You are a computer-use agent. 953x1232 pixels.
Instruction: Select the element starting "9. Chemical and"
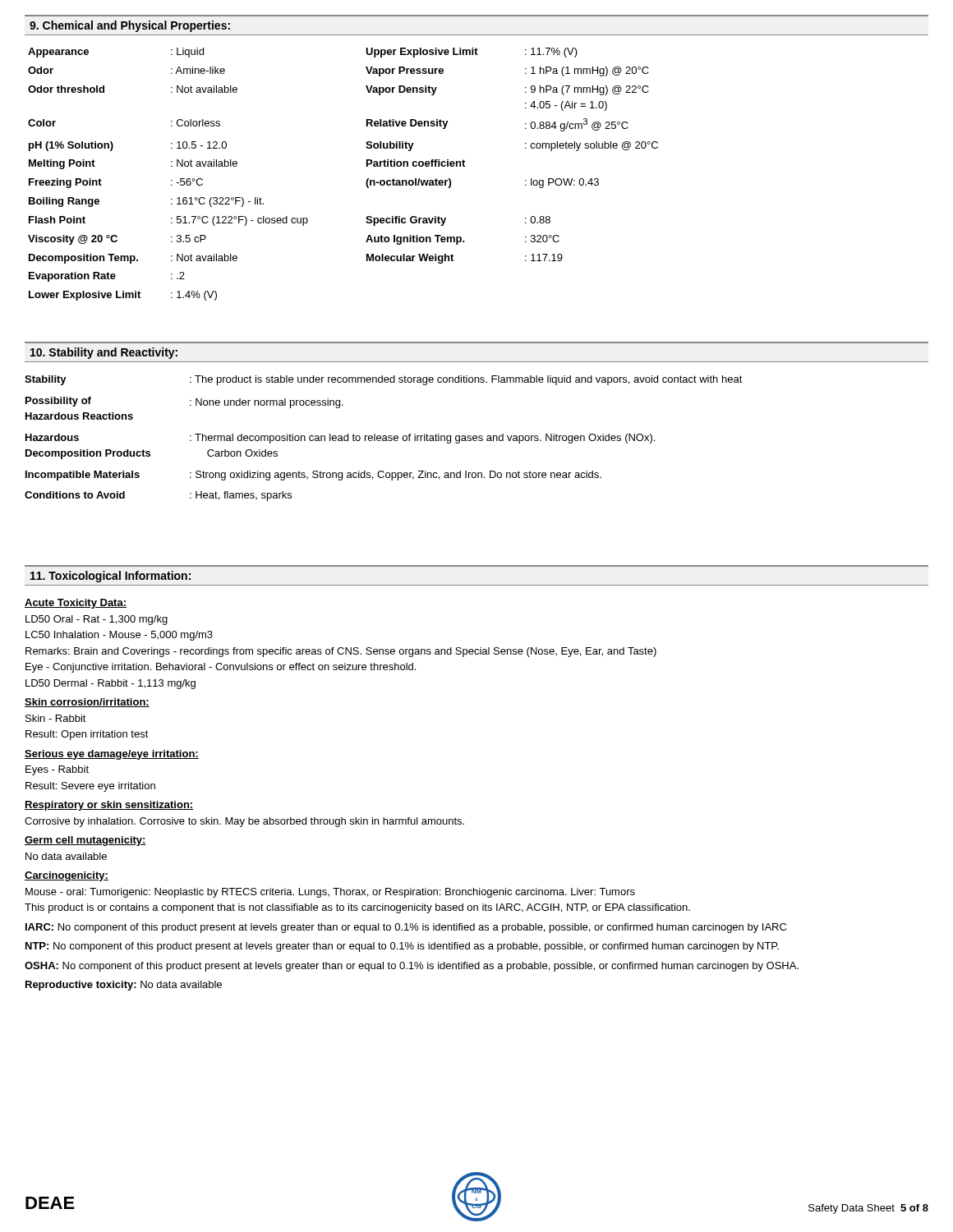click(x=130, y=25)
